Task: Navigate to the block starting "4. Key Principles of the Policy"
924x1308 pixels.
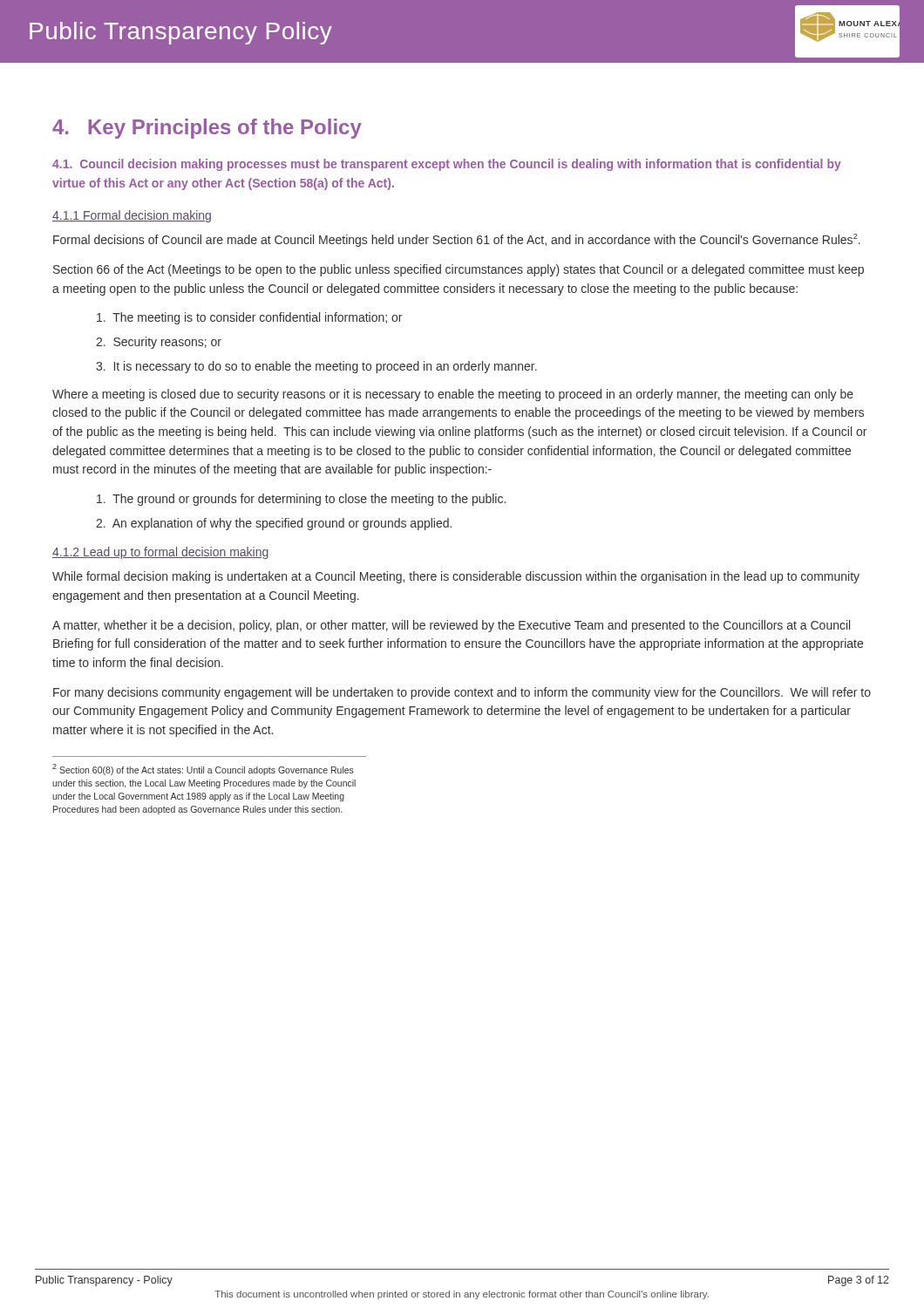Action: [x=207, y=127]
